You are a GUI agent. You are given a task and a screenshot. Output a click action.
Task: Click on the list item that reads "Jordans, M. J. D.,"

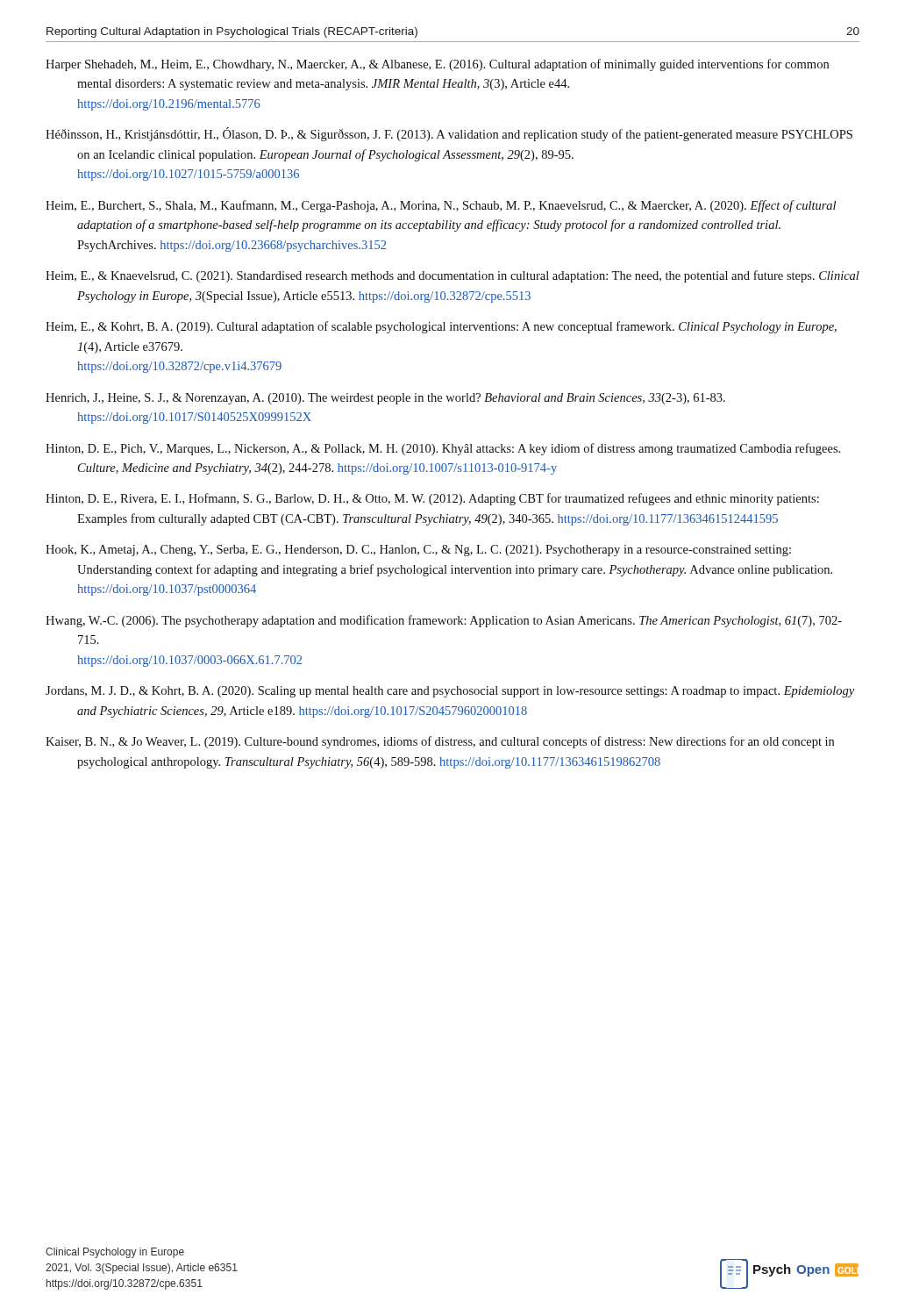click(450, 701)
